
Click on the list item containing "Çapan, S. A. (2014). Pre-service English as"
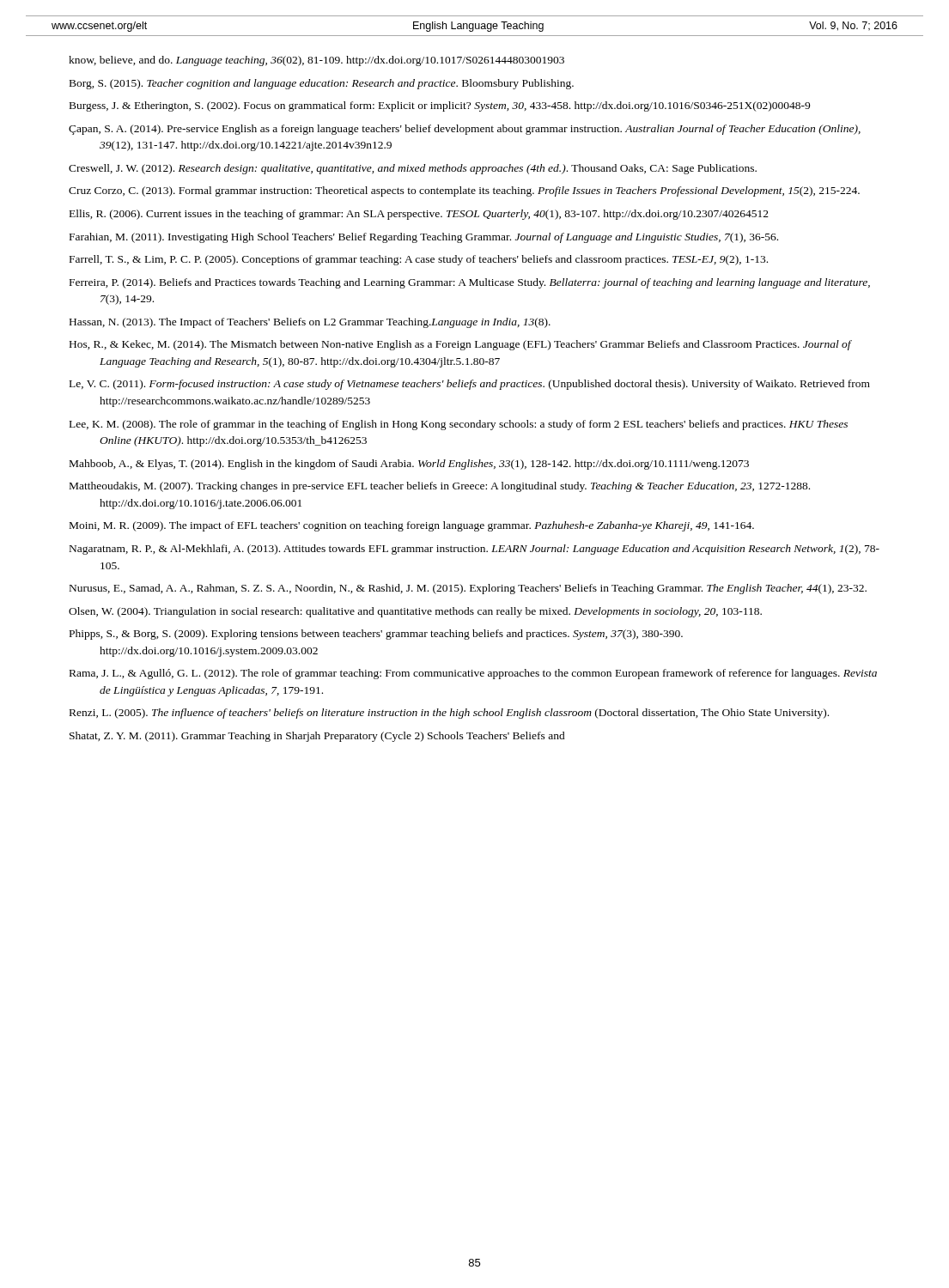tap(465, 137)
